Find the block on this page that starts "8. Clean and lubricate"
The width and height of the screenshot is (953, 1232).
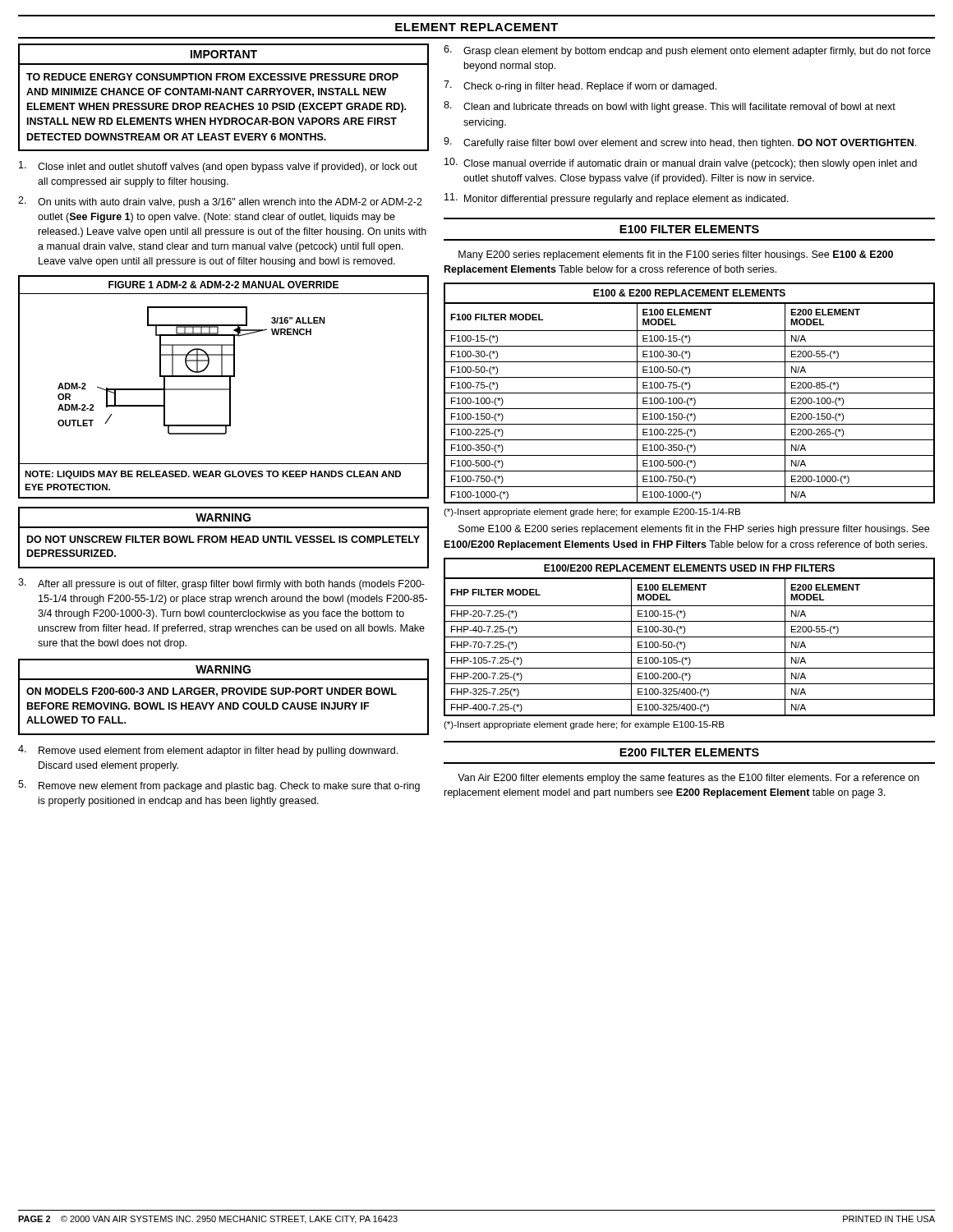tap(689, 115)
